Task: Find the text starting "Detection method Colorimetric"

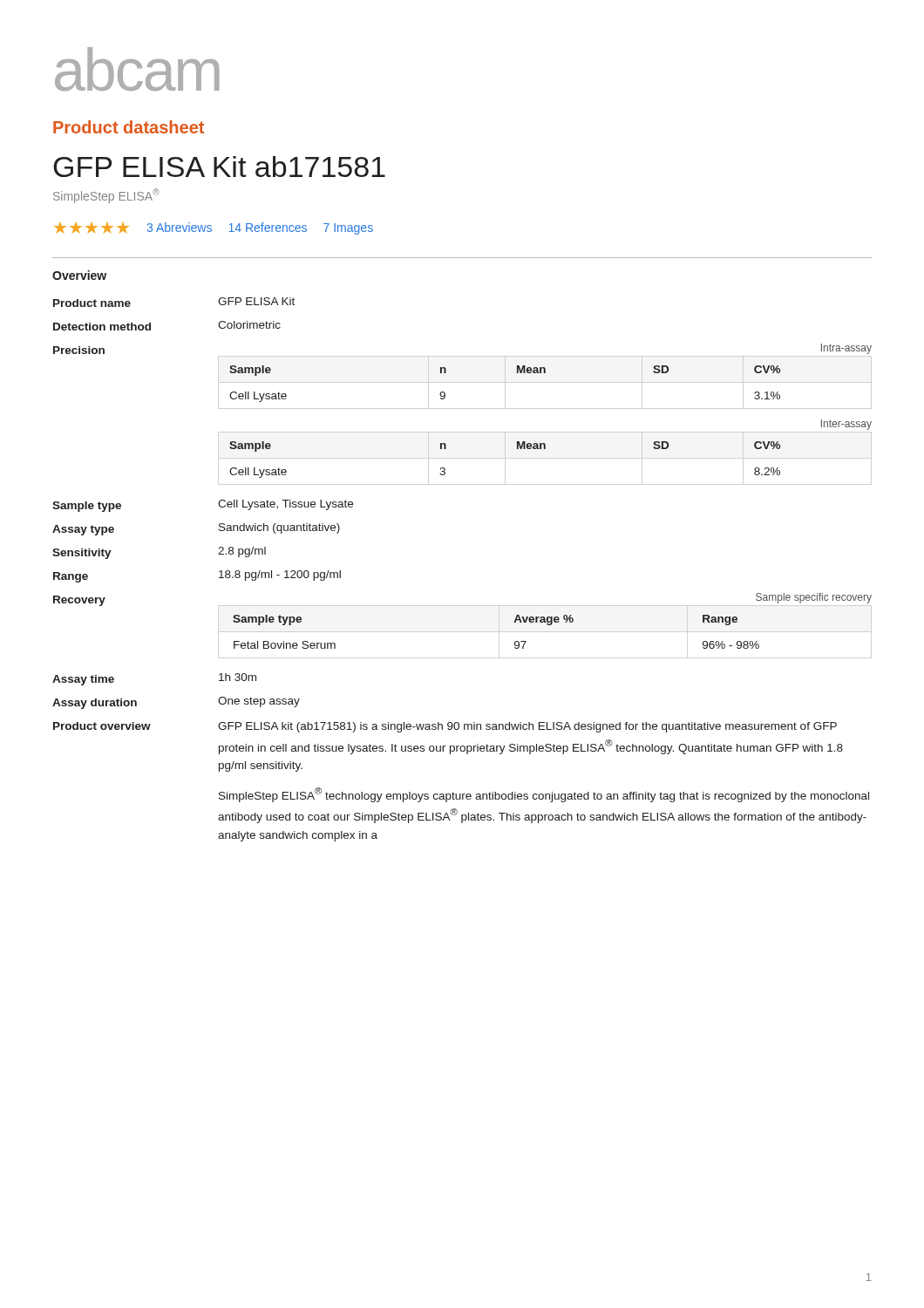Action: coord(102,326)
